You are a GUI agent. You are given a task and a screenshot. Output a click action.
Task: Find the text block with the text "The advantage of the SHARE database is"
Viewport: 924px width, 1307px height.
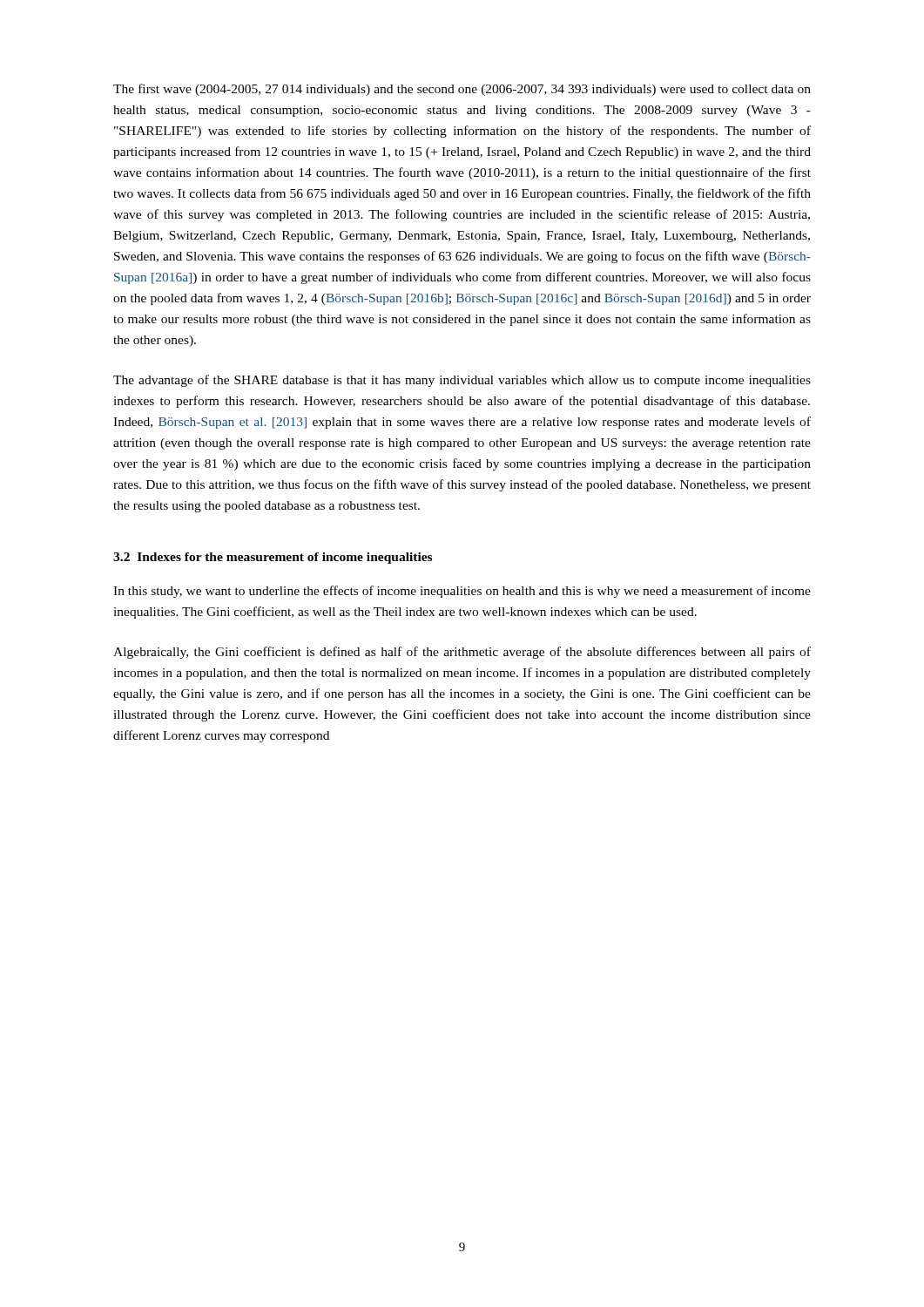[x=462, y=442]
